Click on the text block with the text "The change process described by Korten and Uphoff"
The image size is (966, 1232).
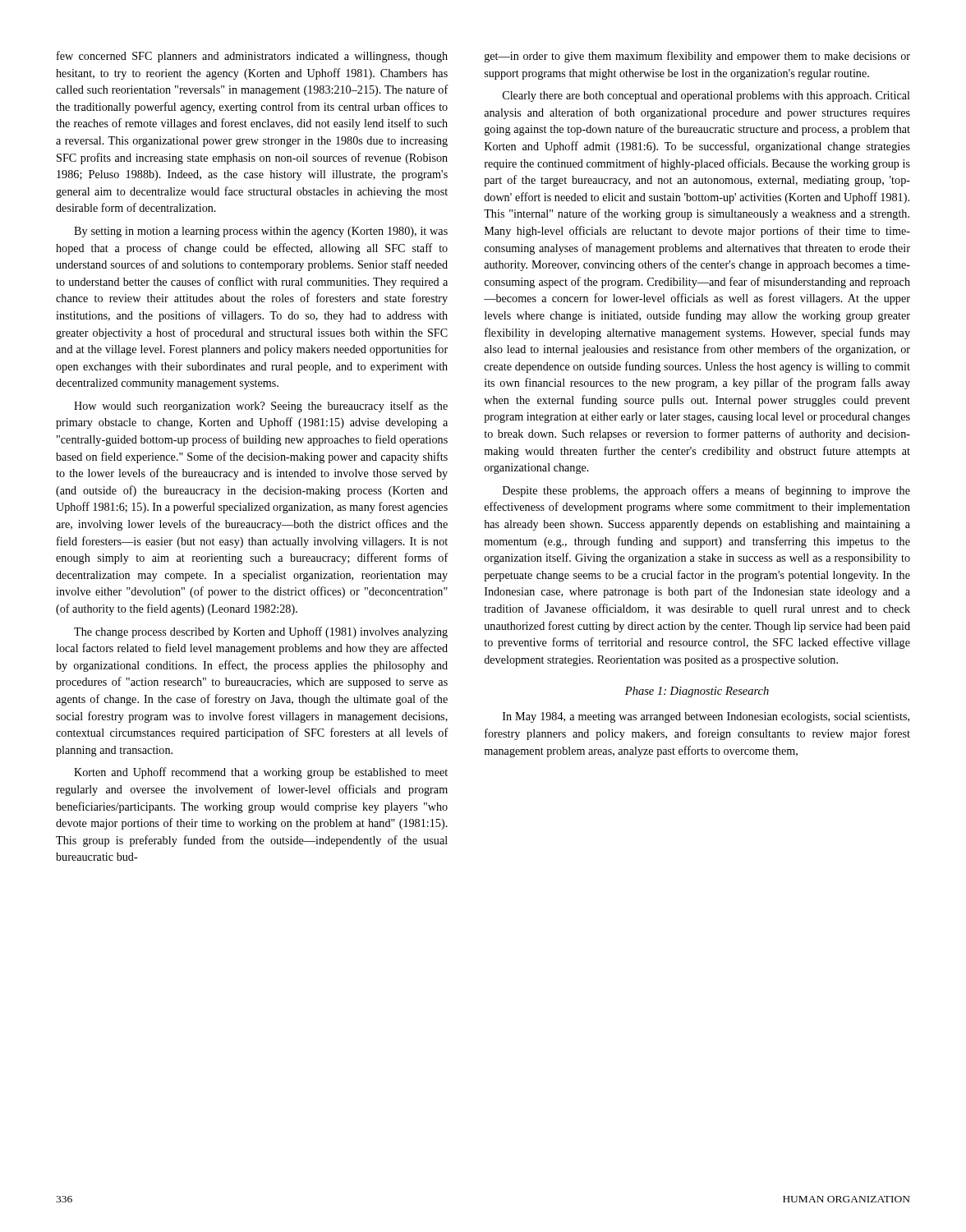[x=252, y=691]
